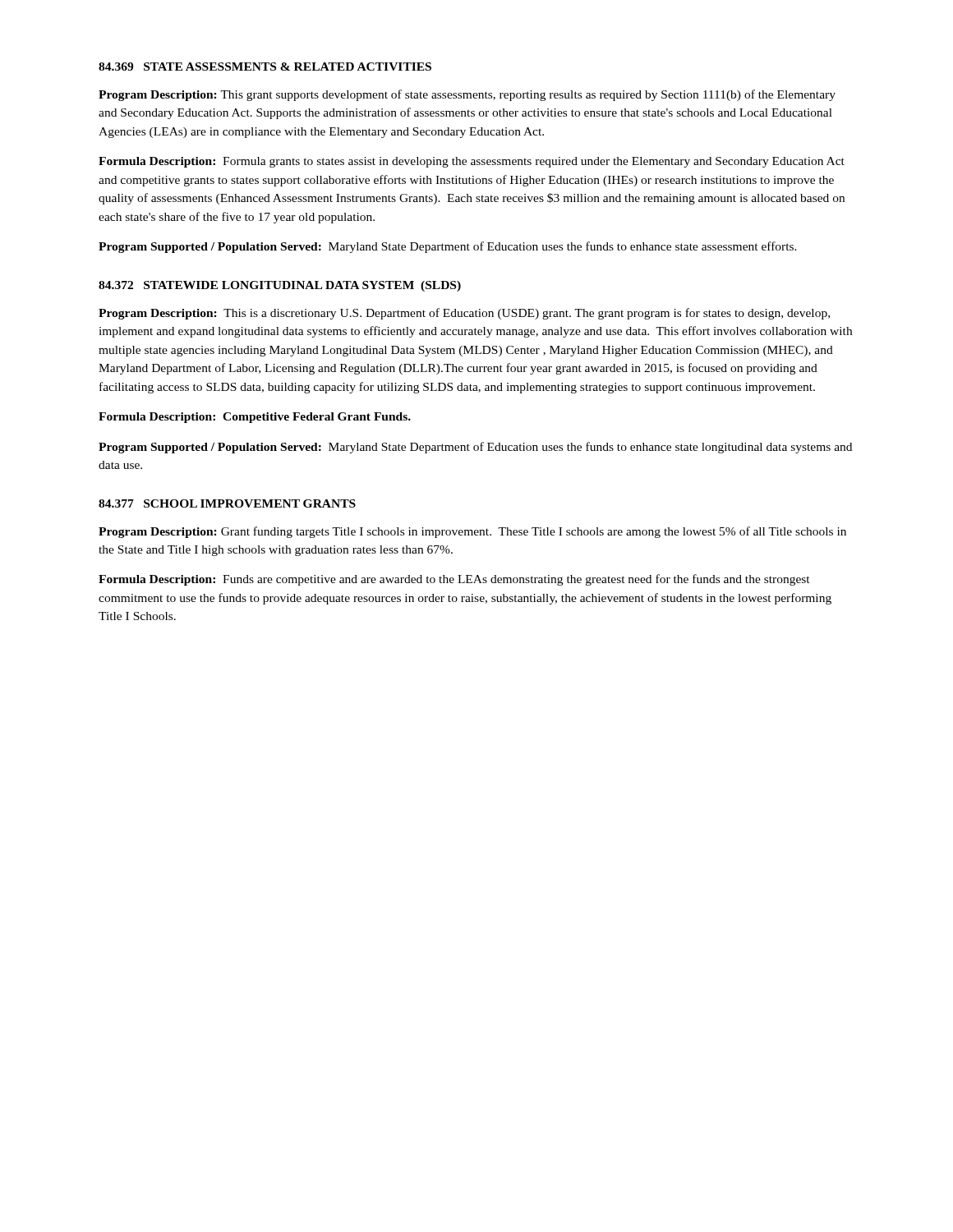Click on the text block starting "Program Description: This is"
Image resolution: width=953 pixels, height=1232 pixels.
pyautogui.click(x=475, y=349)
